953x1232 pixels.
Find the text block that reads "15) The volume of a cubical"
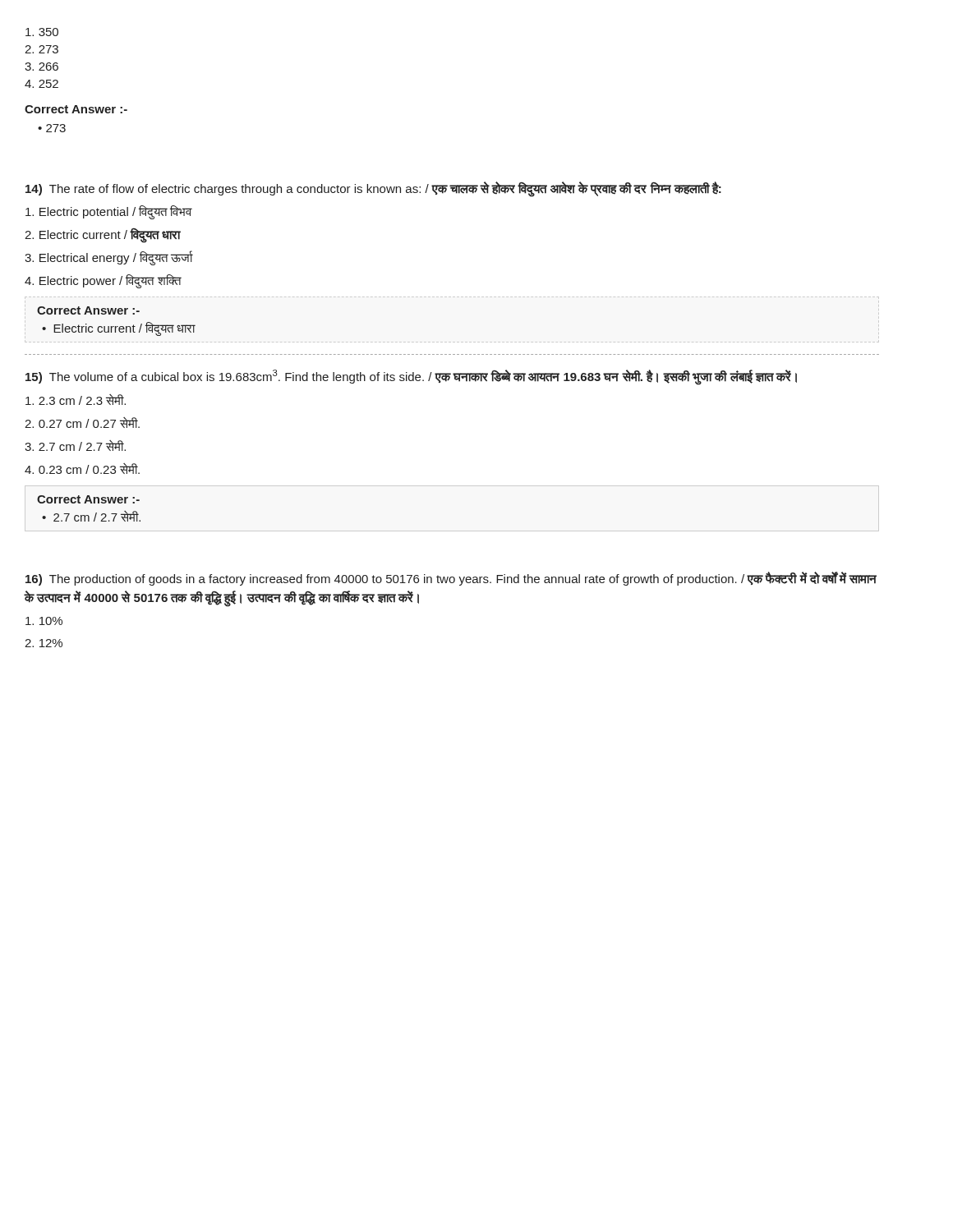click(412, 376)
